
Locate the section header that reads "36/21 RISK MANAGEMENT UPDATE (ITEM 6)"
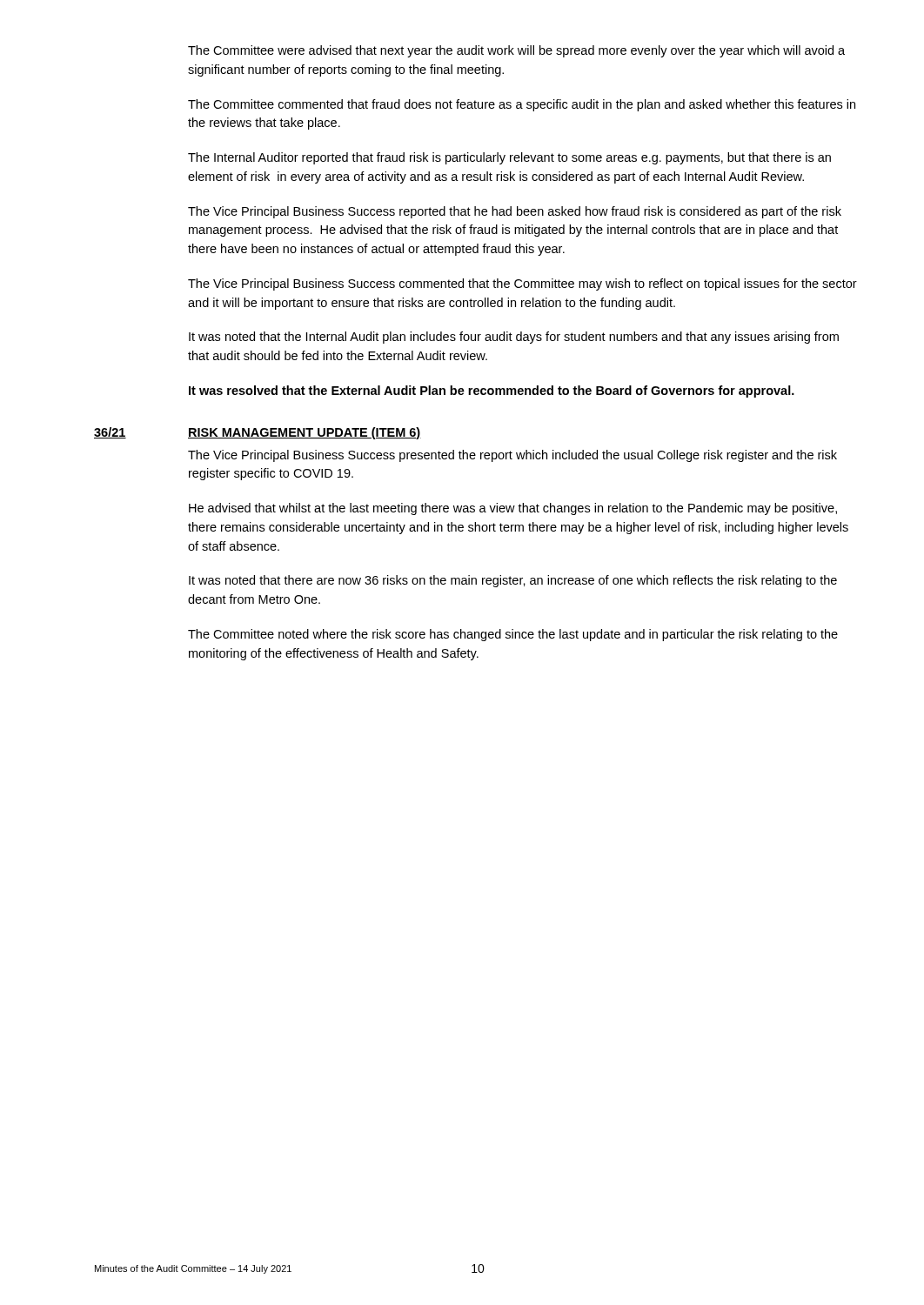[x=257, y=432]
